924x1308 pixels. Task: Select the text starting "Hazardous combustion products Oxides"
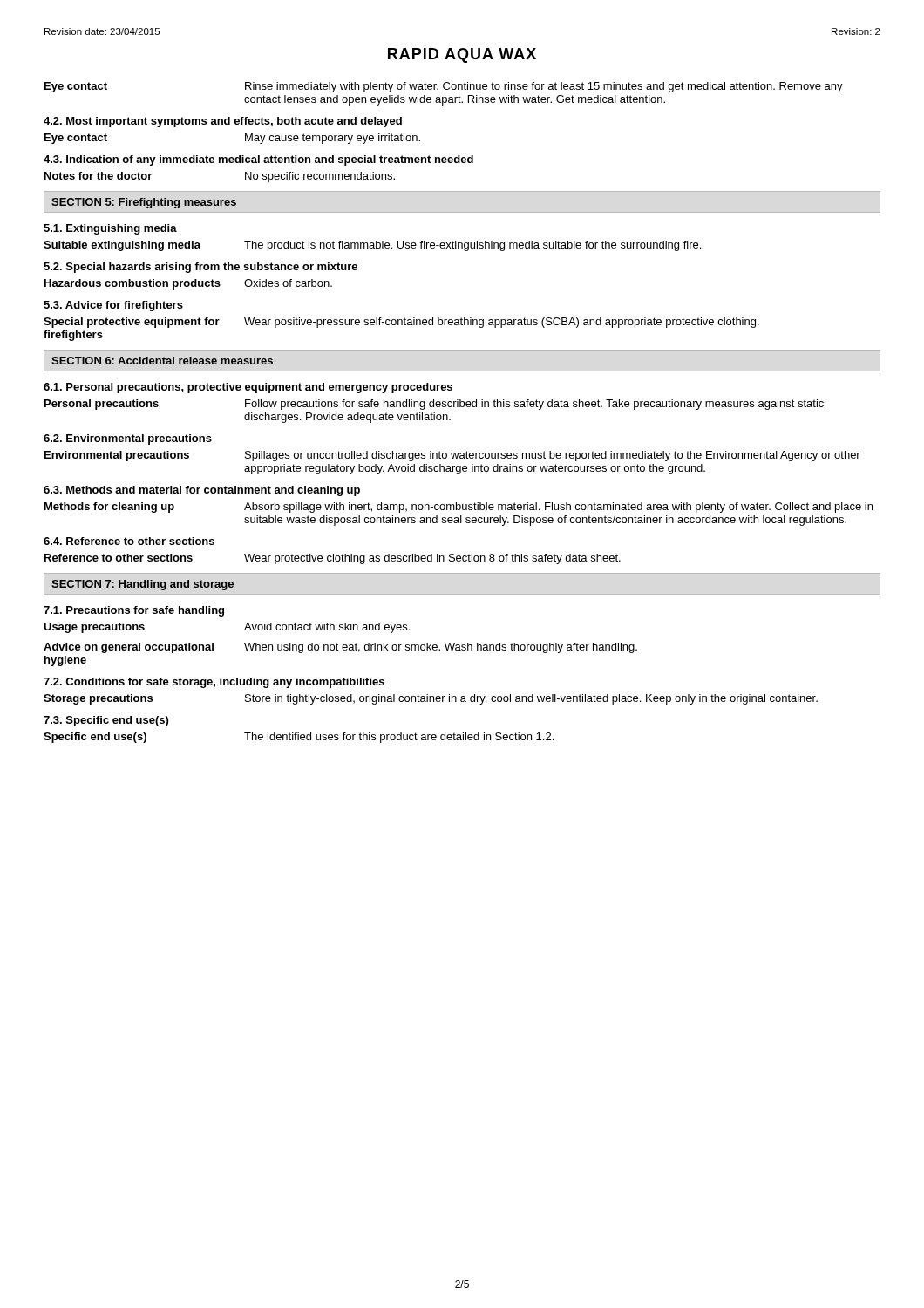[188, 284]
